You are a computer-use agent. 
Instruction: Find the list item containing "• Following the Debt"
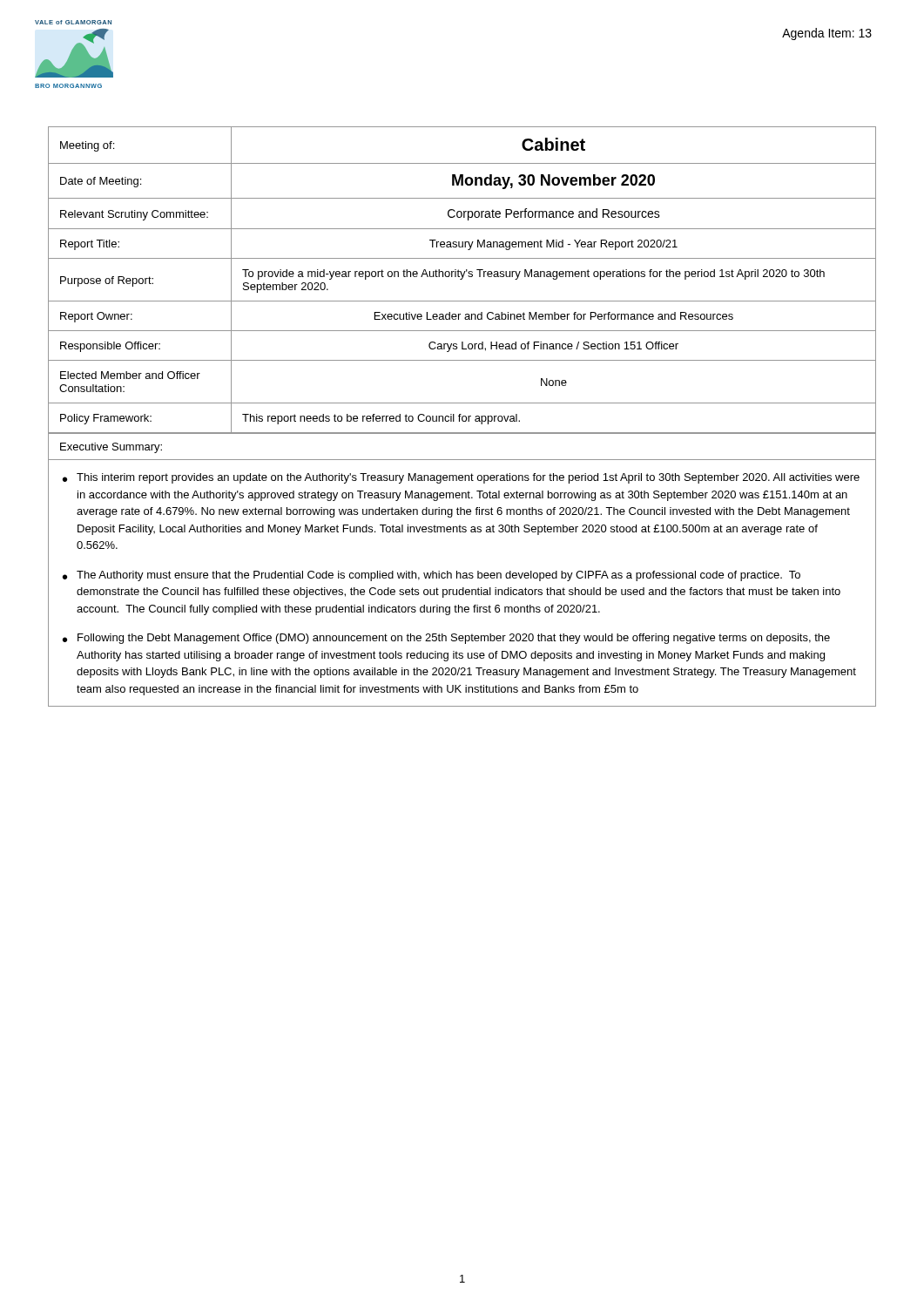click(x=462, y=663)
